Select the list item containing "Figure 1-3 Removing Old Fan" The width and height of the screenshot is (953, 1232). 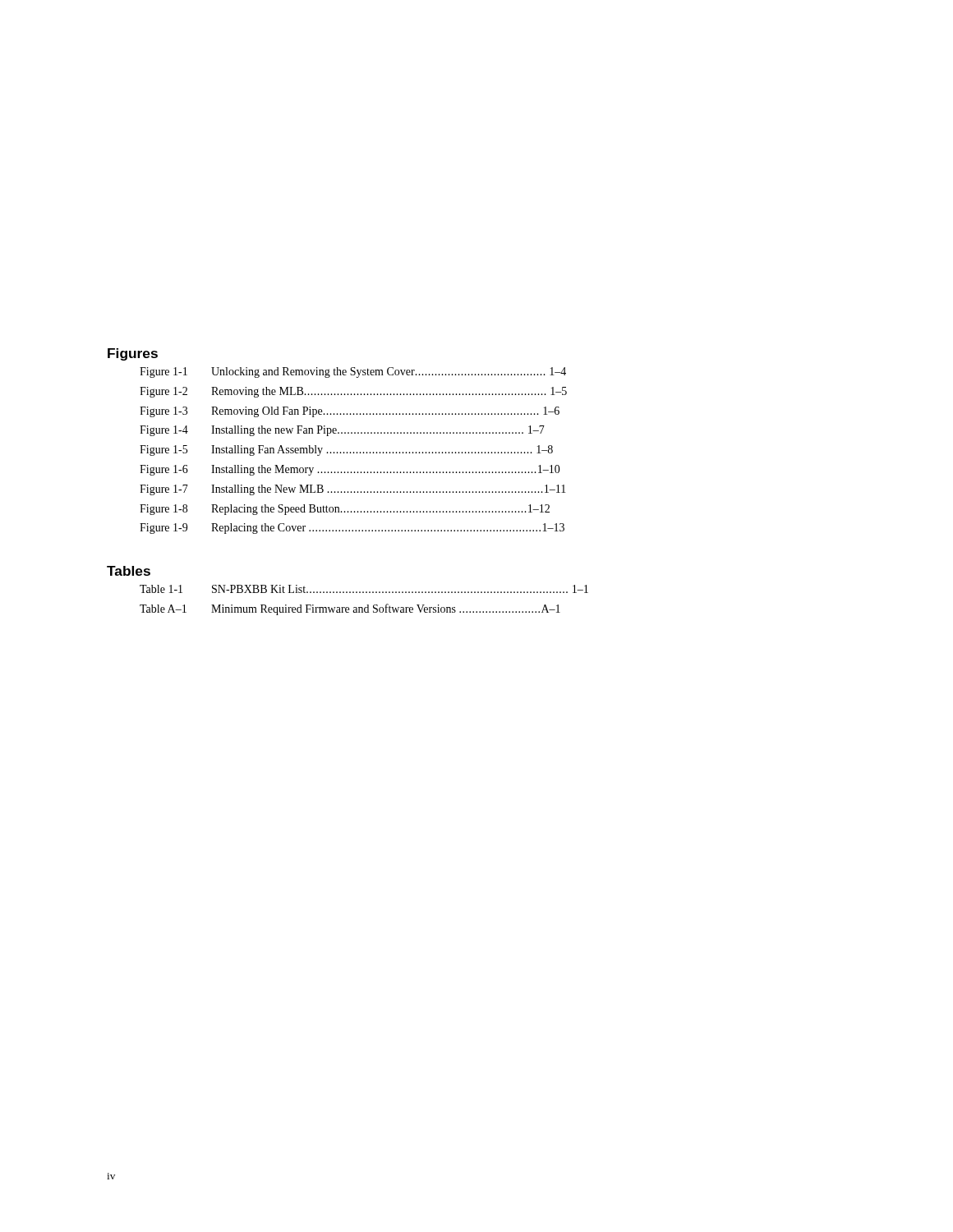pyautogui.click(x=350, y=411)
